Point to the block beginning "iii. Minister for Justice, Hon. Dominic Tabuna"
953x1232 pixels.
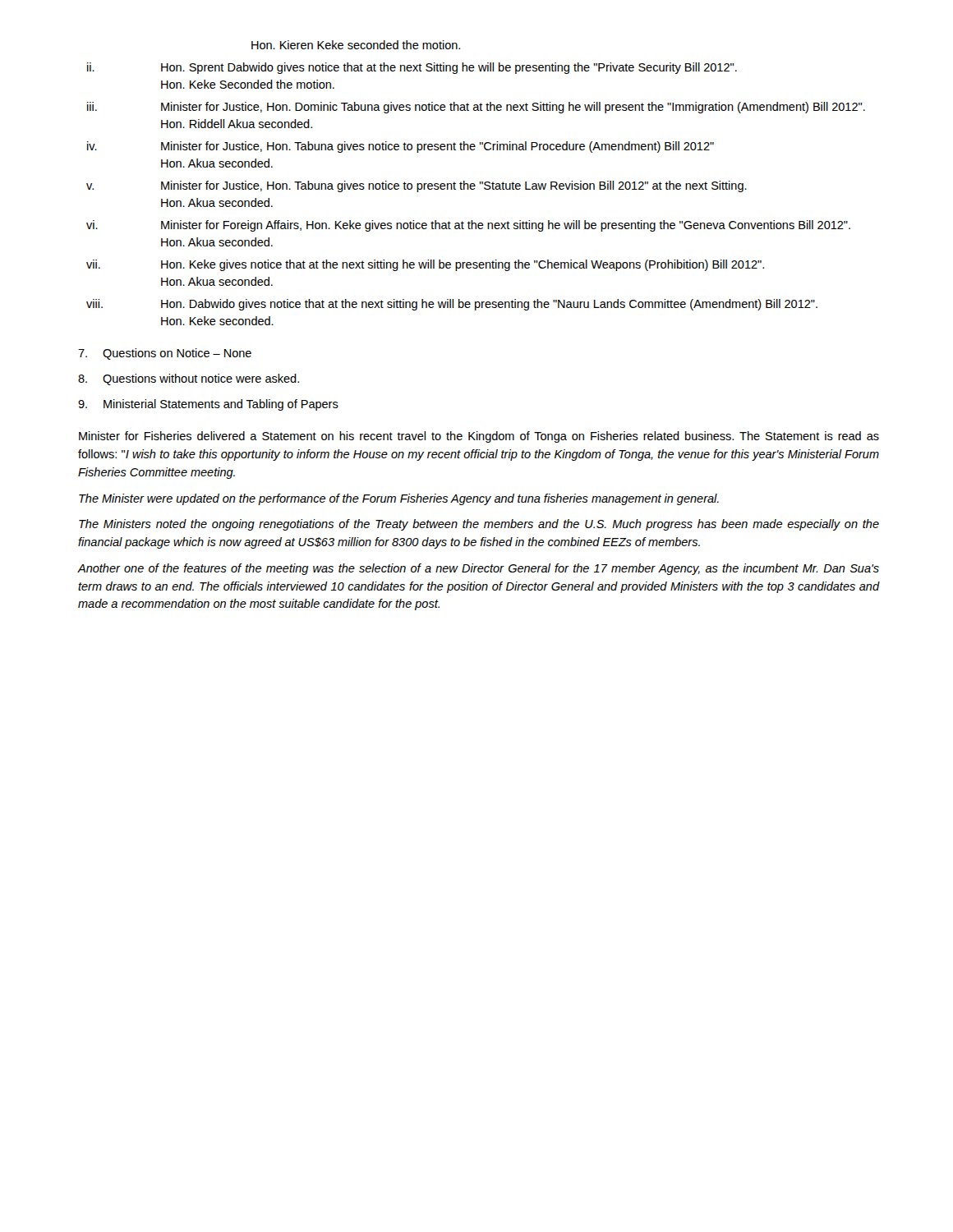tap(479, 116)
